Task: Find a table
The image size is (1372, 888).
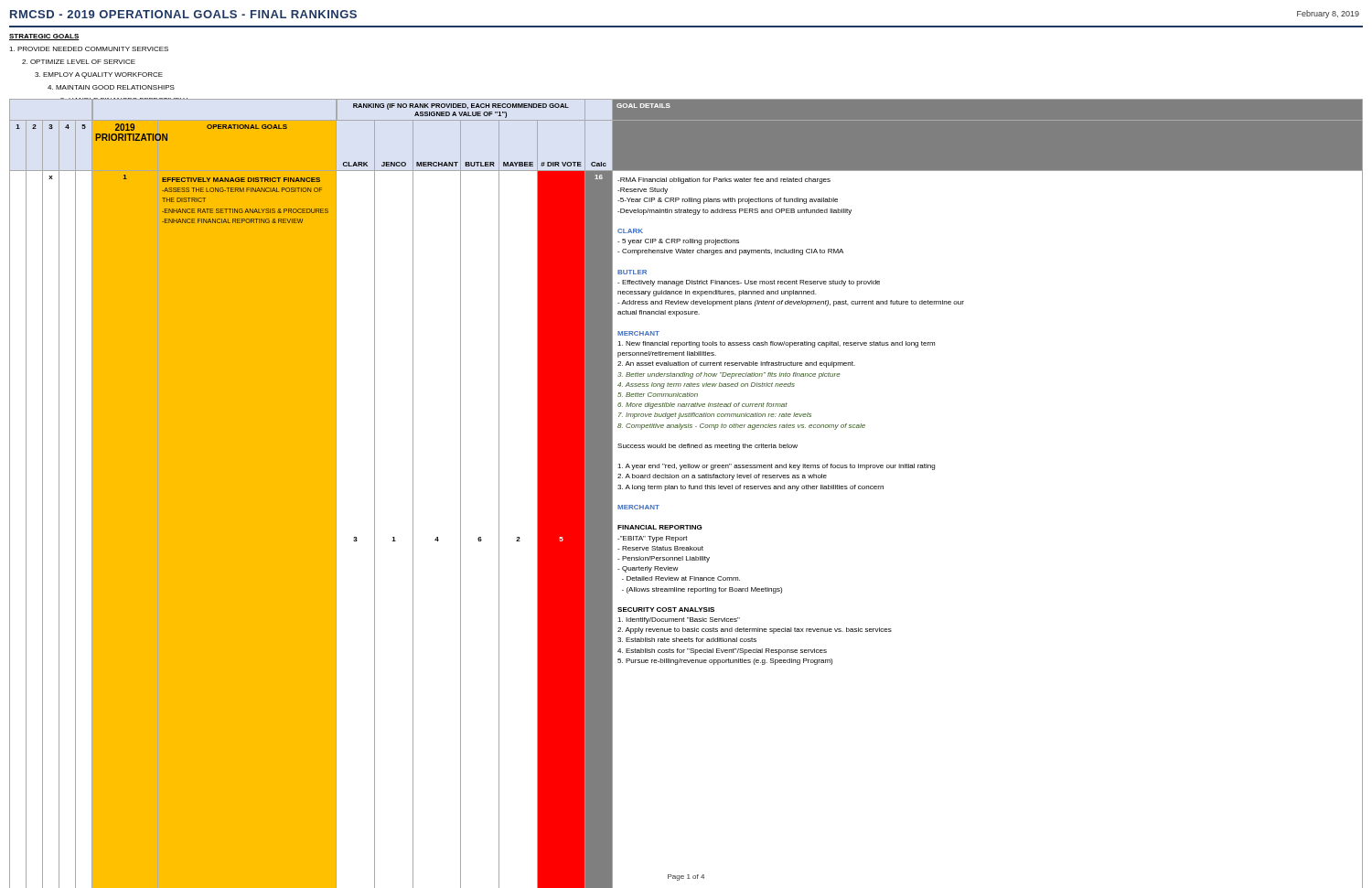Action: 686,480
